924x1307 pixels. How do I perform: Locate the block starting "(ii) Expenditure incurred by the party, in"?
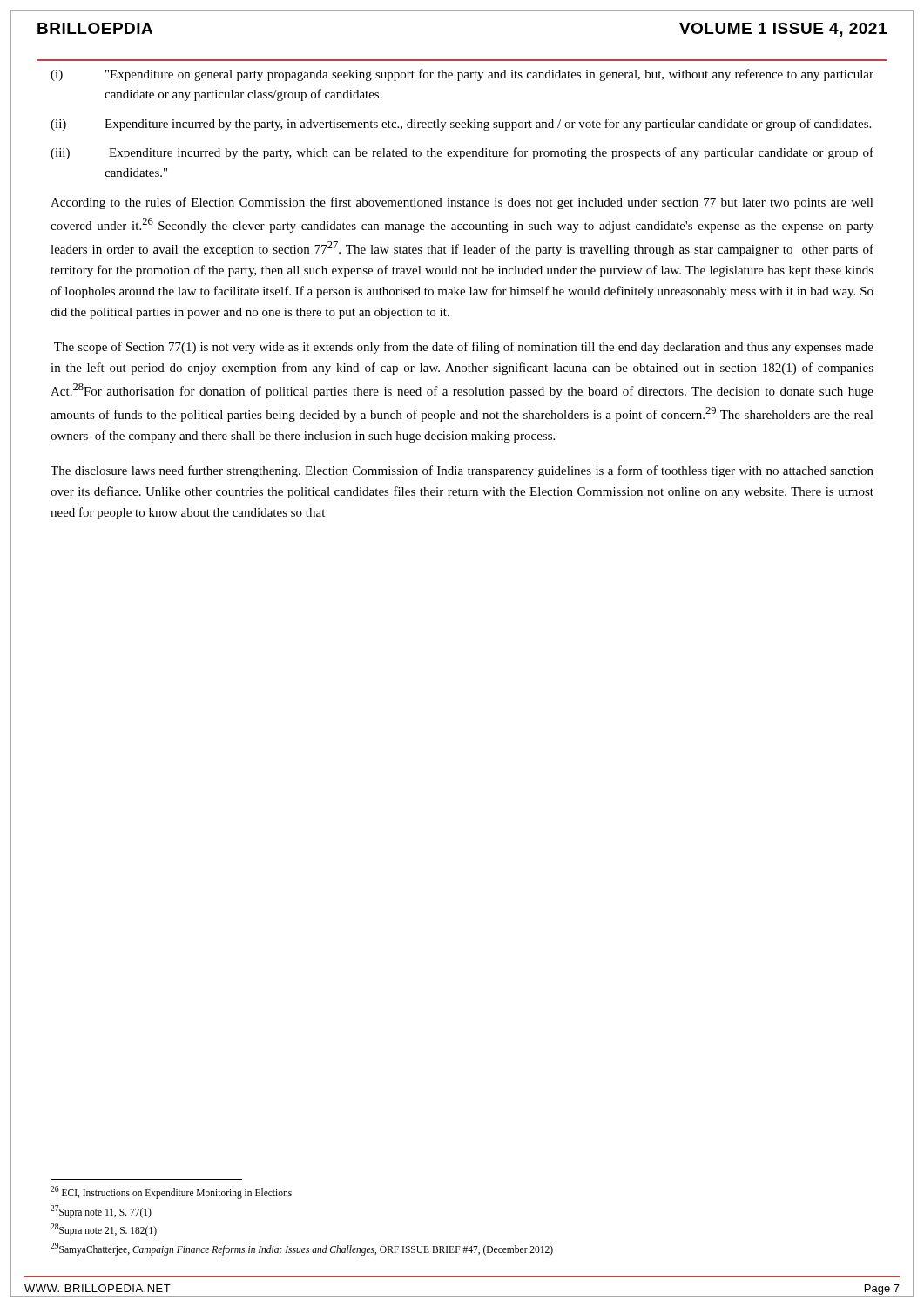pyautogui.click(x=462, y=124)
